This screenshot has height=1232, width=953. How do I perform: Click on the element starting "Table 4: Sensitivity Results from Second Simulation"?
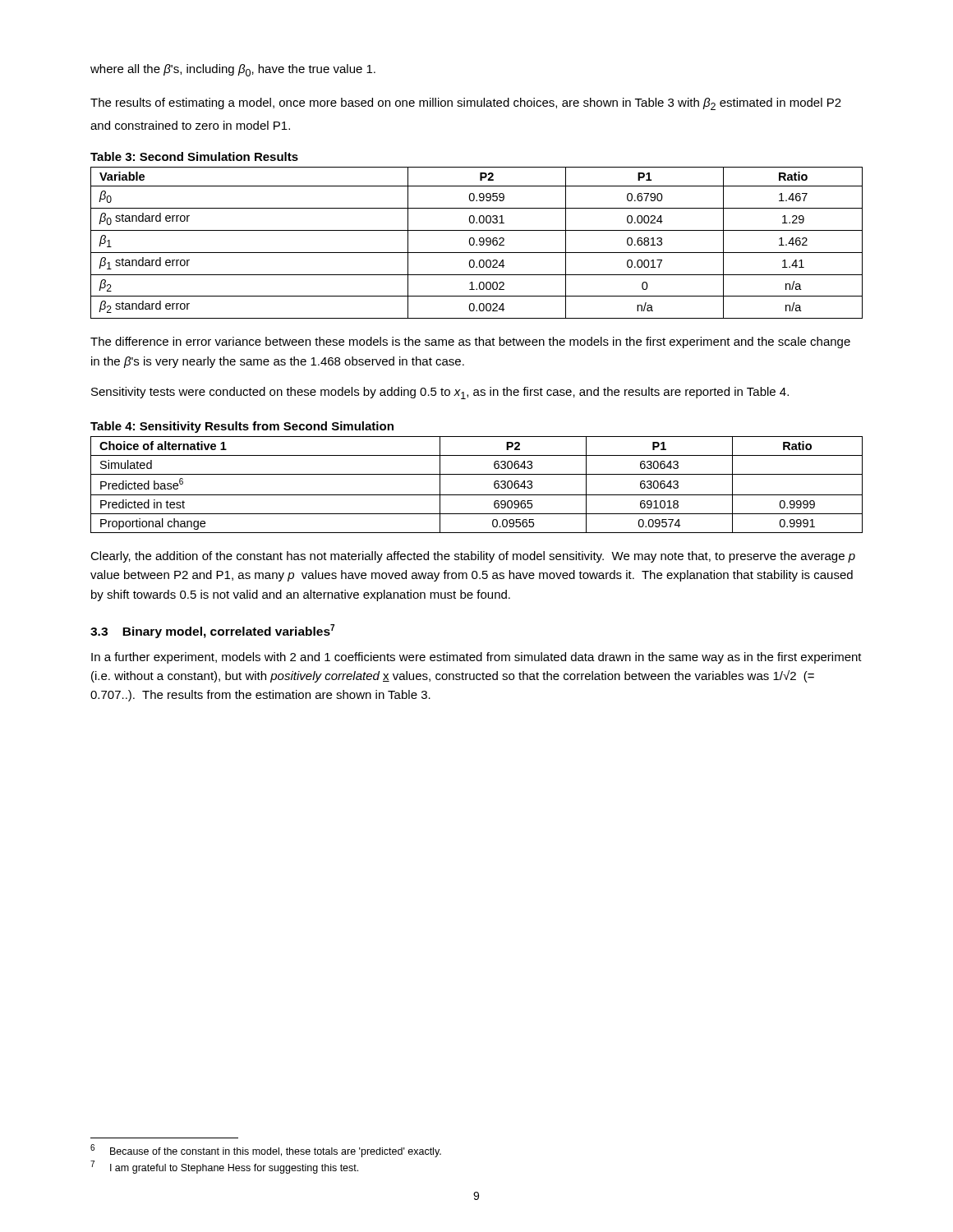[x=242, y=426]
